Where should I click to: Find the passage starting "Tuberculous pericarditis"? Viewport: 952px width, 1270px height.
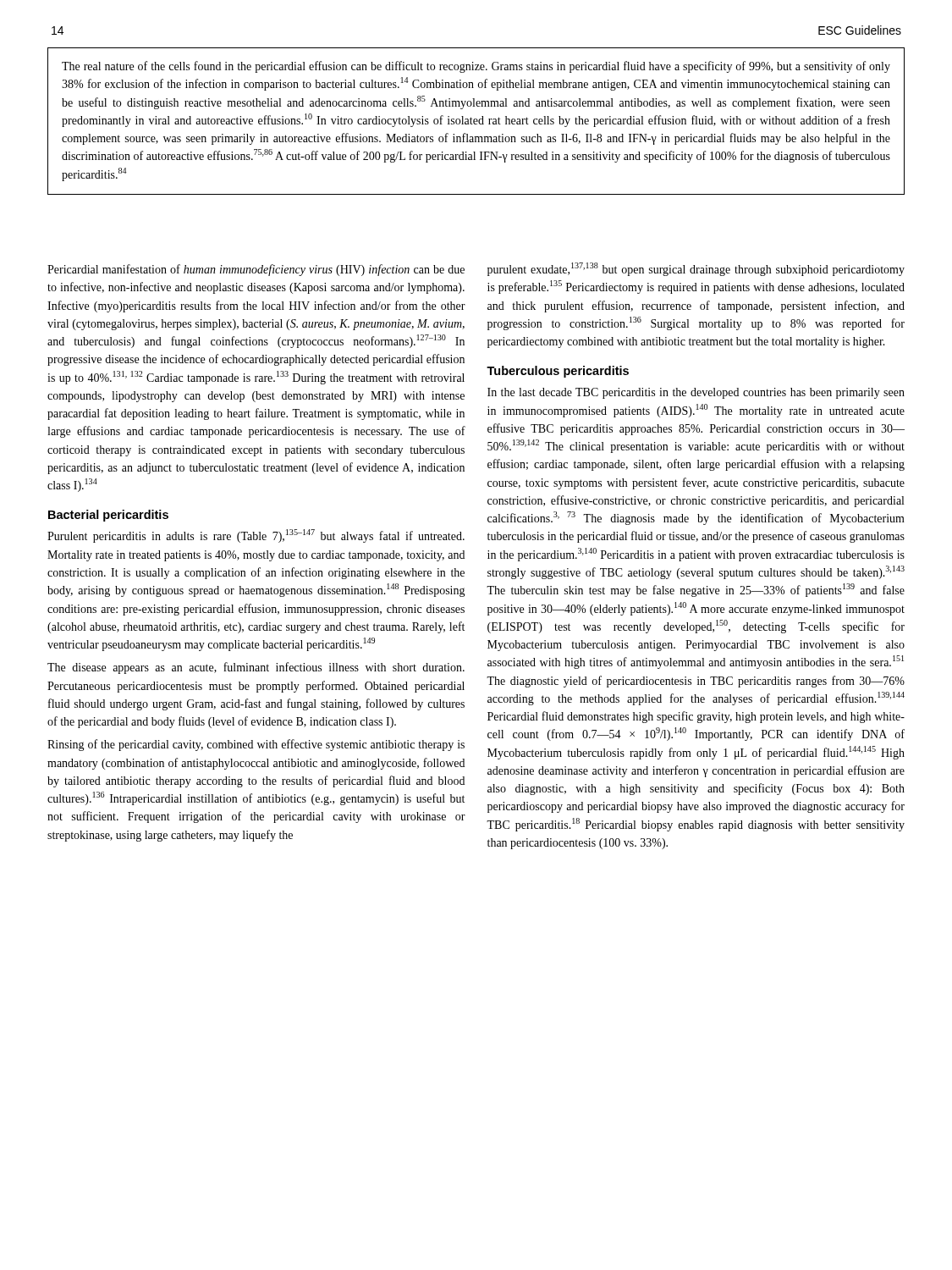pos(558,371)
